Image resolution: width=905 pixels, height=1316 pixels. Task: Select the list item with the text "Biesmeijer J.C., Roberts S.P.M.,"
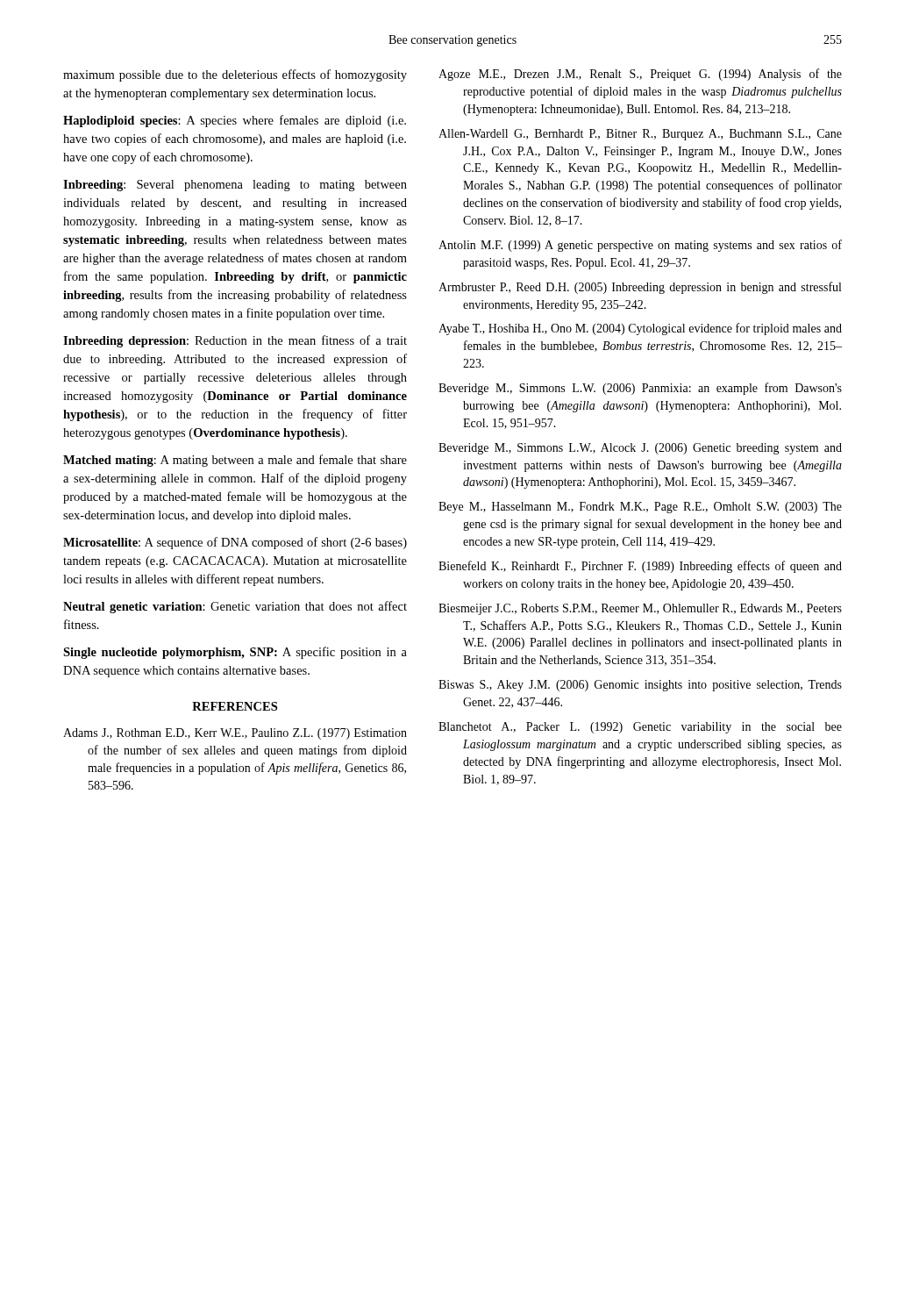click(640, 634)
